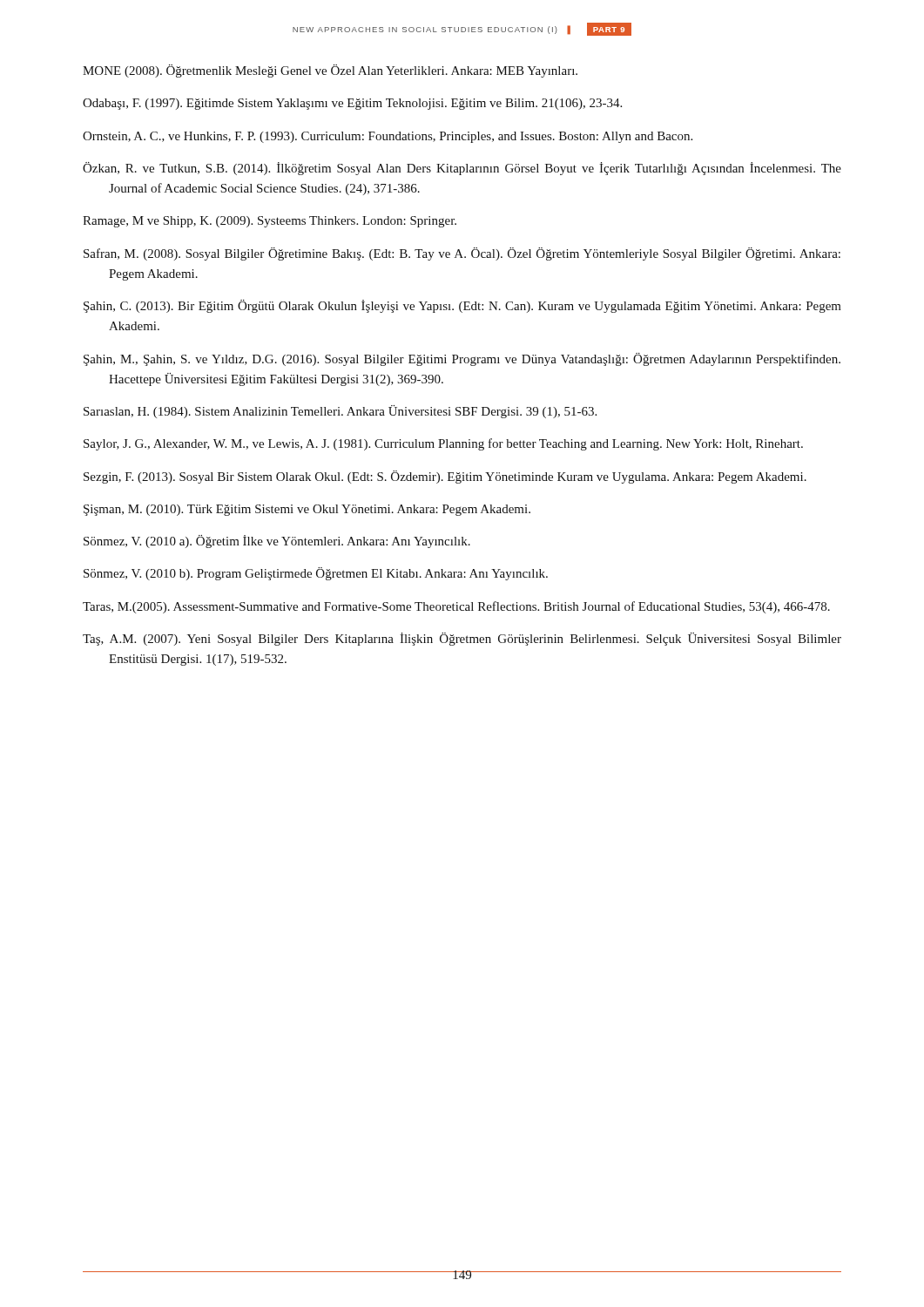924x1307 pixels.
Task: Click on the region starting "Safran, M. (2008). Sosyal Bilgiler Öğretimine"
Action: coord(462,263)
